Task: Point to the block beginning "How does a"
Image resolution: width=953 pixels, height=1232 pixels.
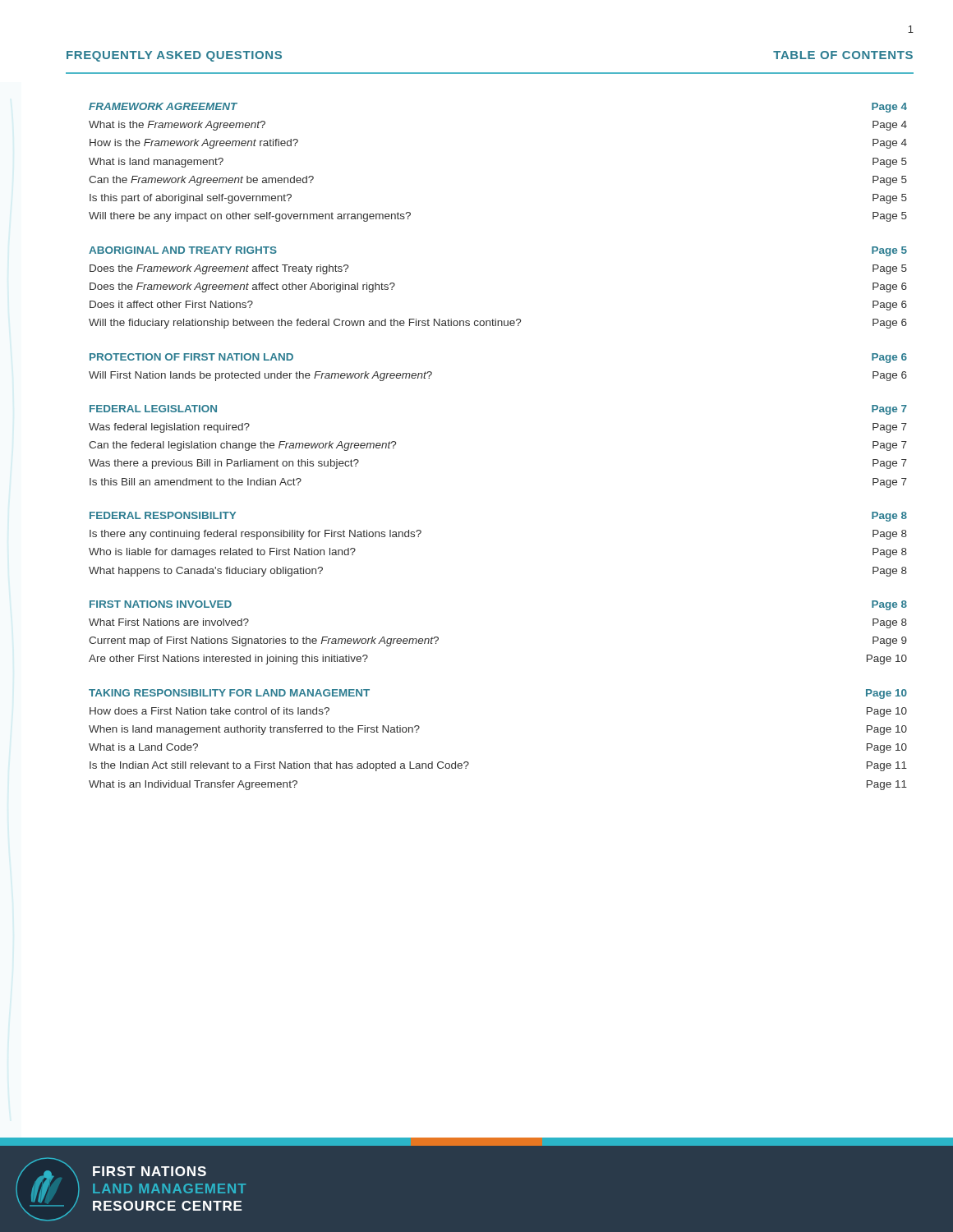Action: [x=215, y=712]
